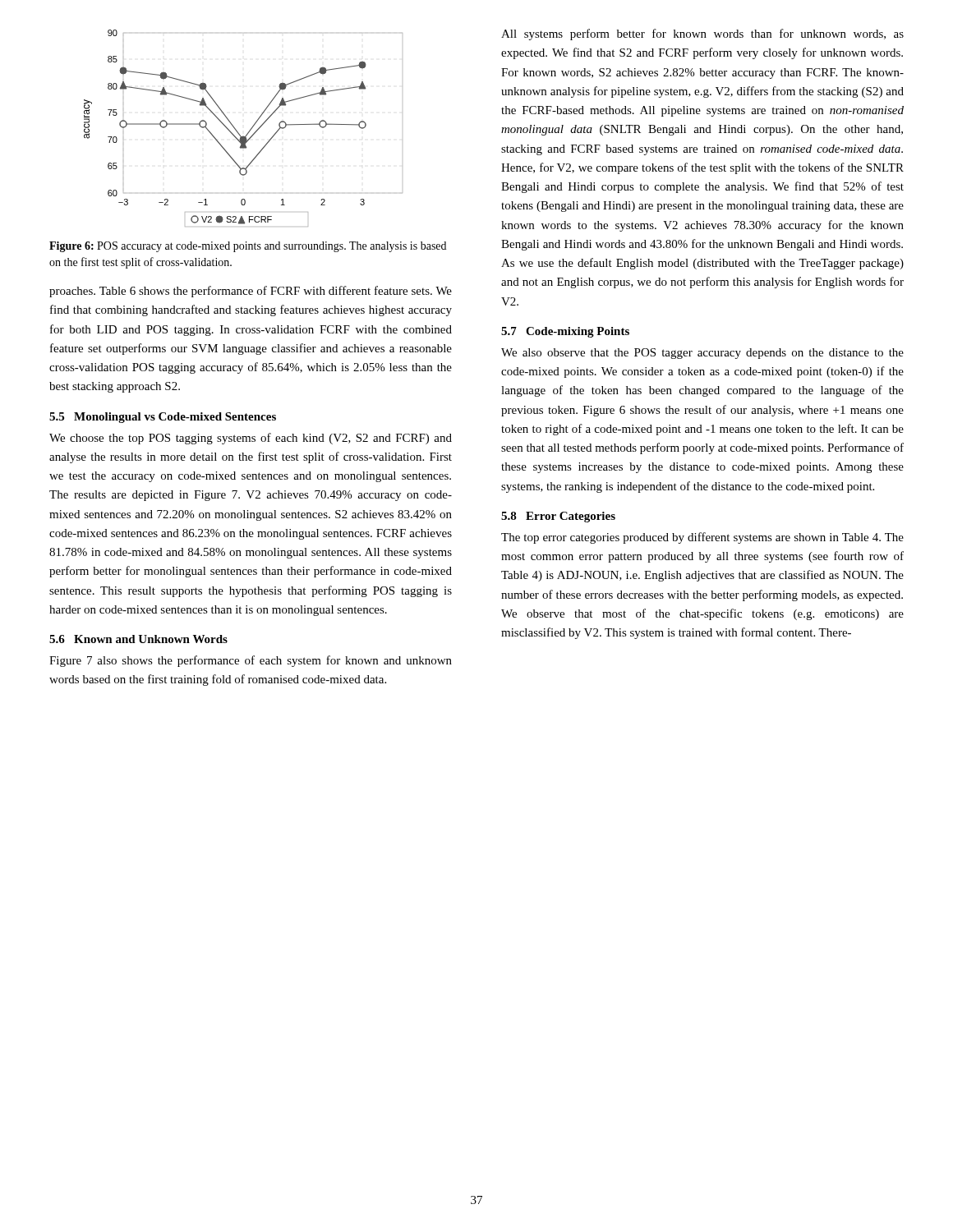Image resolution: width=953 pixels, height=1232 pixels.
Task: Point to the passage starting "proaches. Table 6 shows the performance of"
Action: (251, 339)
